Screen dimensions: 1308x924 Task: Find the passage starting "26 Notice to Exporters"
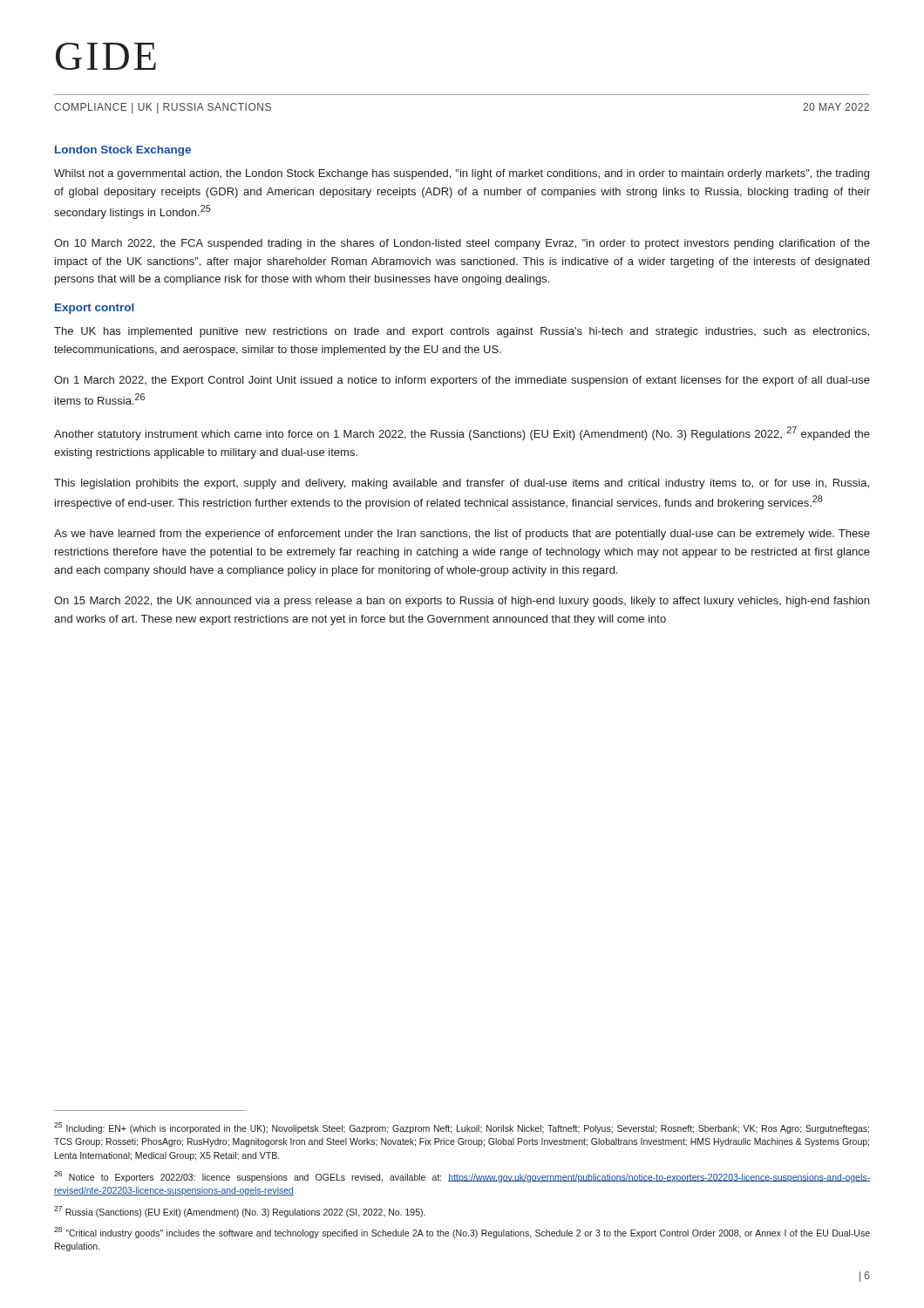tap(462, 1182)
